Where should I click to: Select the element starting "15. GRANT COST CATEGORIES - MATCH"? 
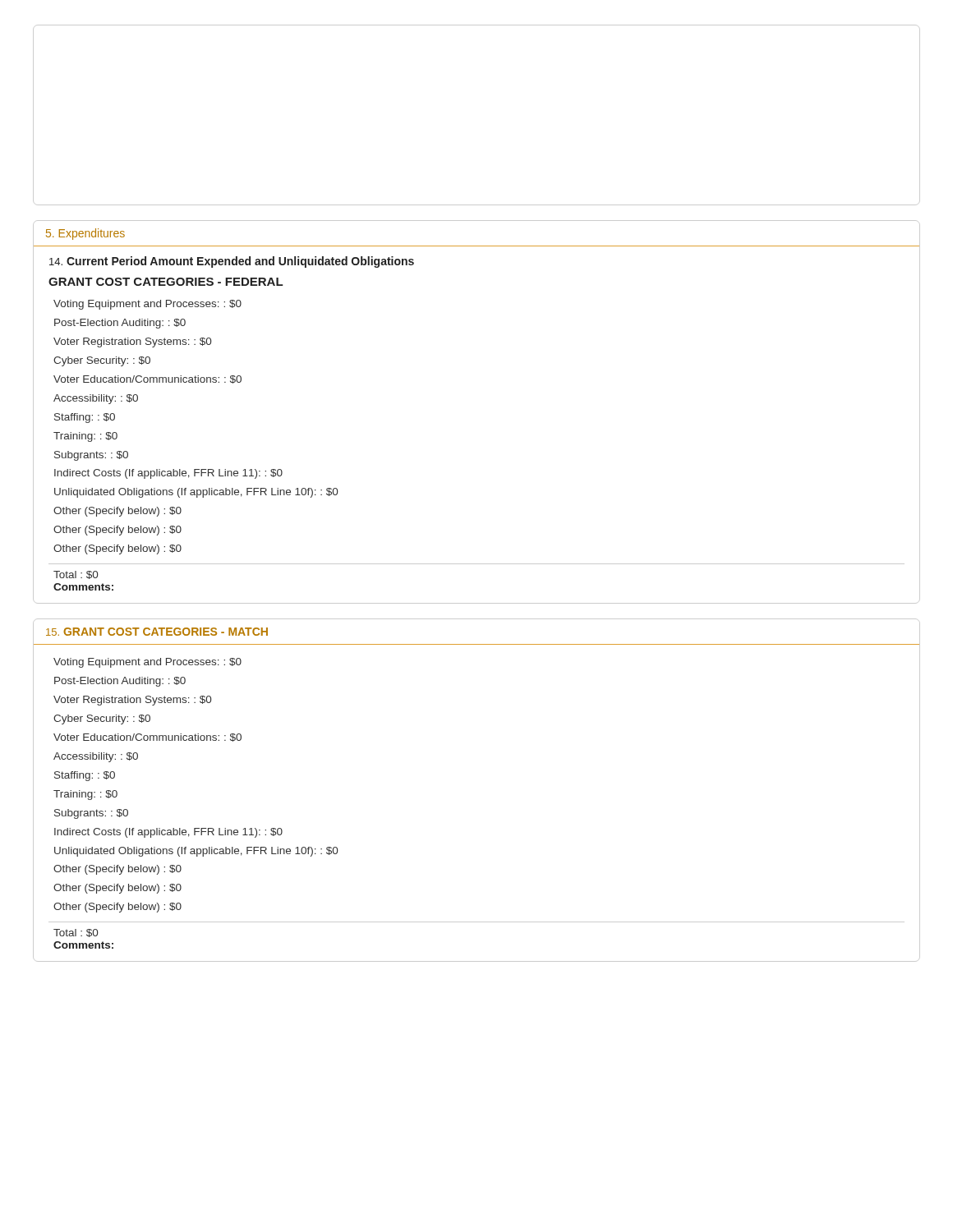pyautogui.click(x=157, y=632)
